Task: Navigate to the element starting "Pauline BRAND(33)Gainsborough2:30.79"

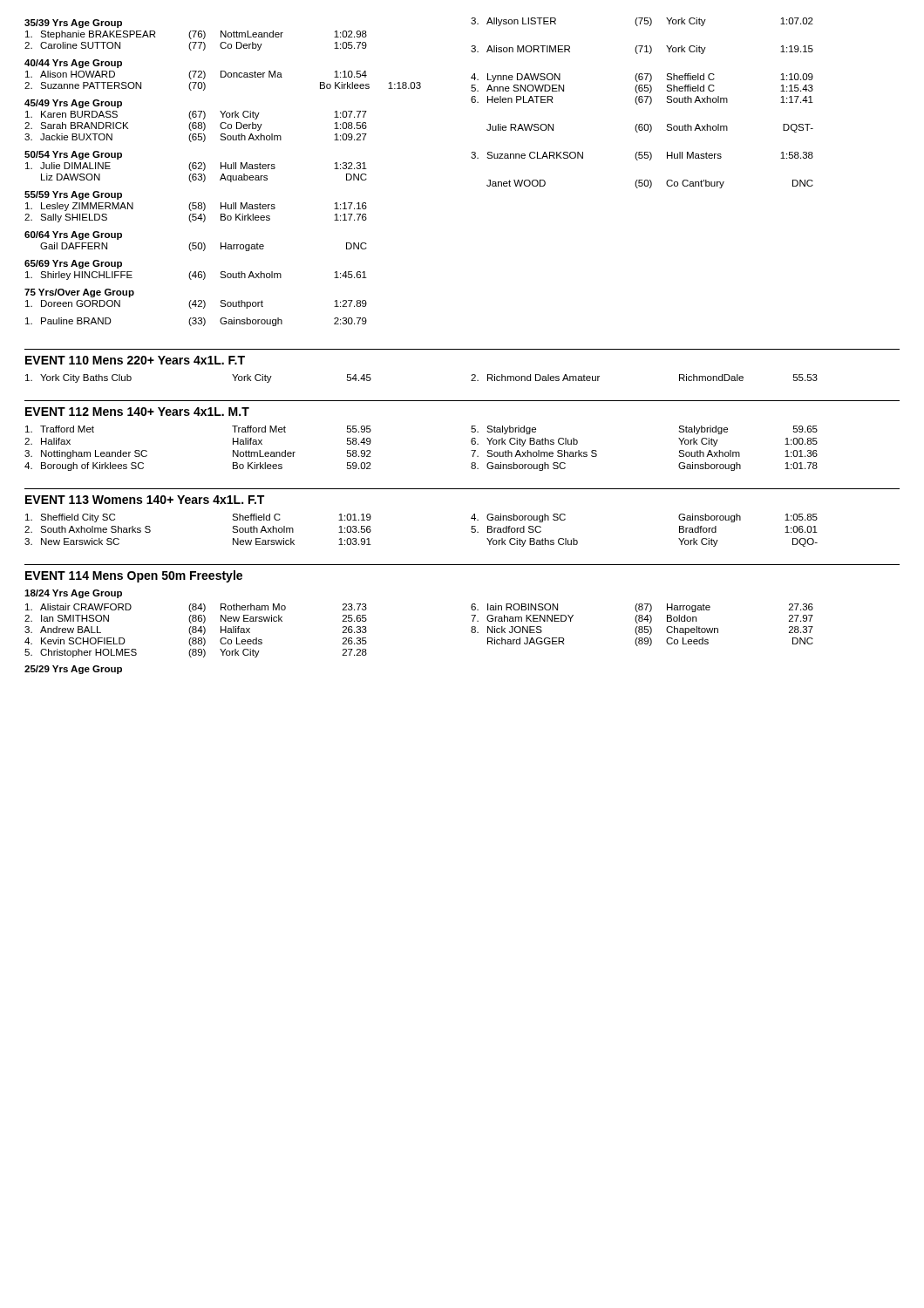Action: pos(239,321)
